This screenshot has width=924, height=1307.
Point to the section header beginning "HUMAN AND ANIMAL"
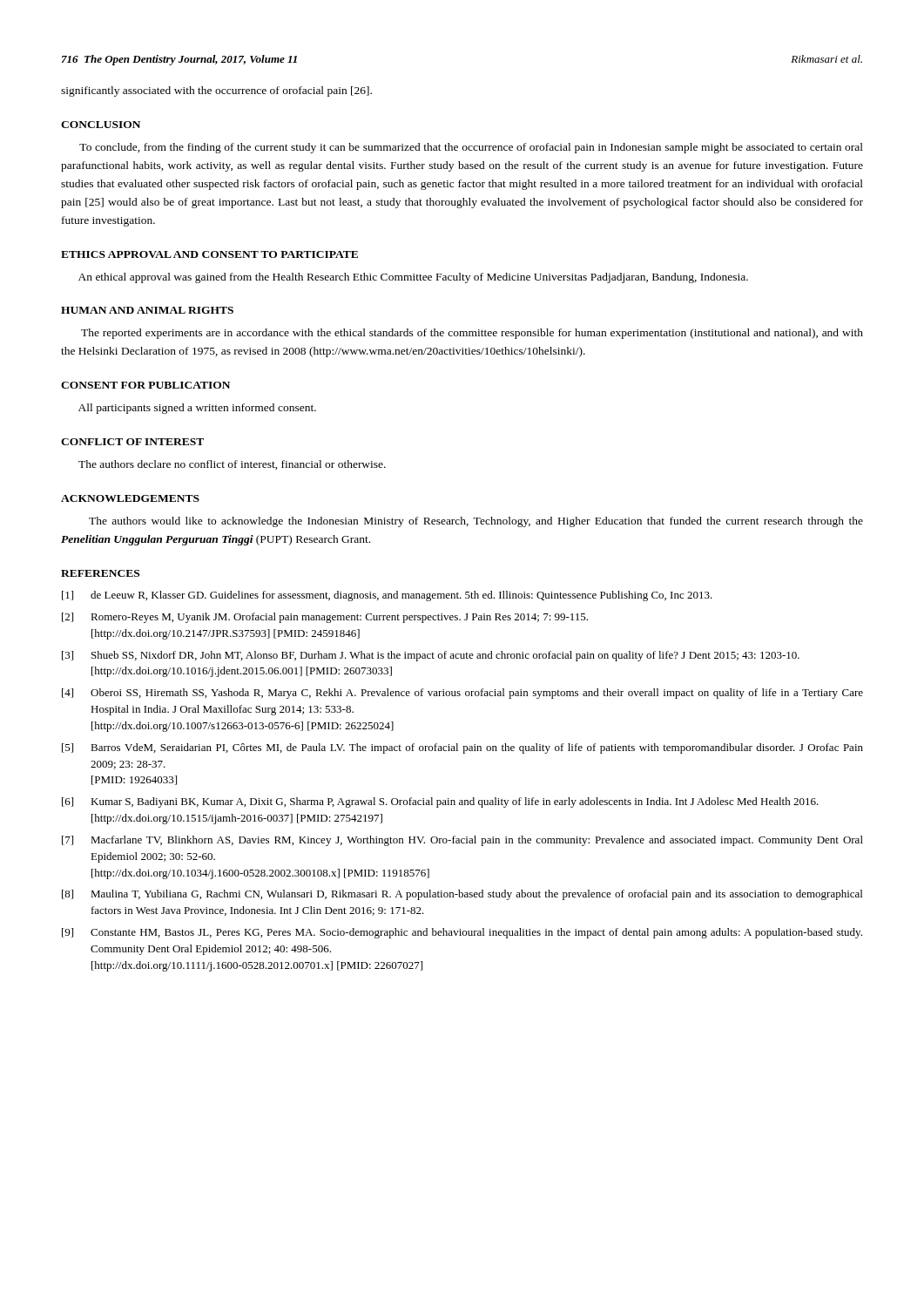[x=147, y=310]
